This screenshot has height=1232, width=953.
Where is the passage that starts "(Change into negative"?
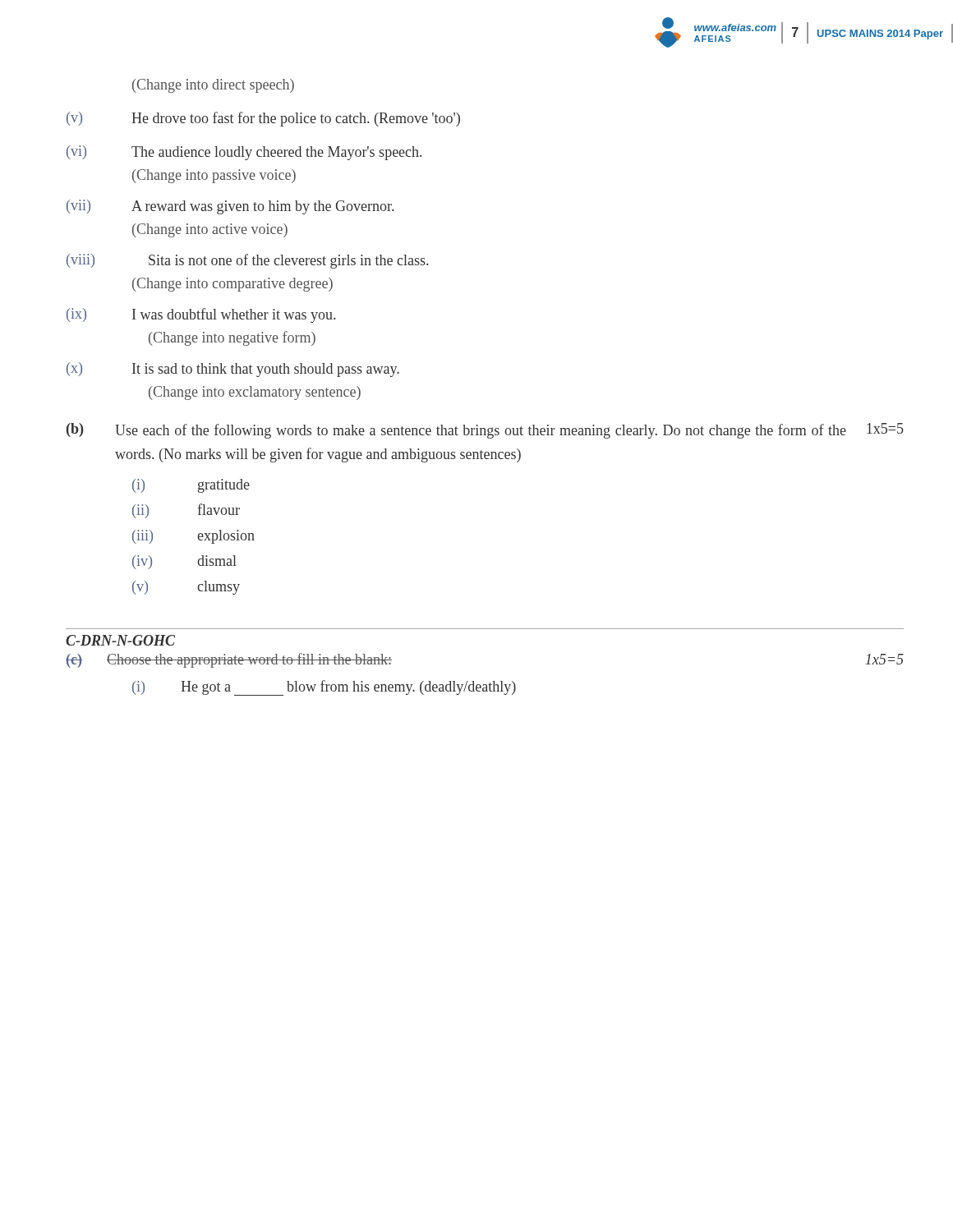click(x=232, y=338)
